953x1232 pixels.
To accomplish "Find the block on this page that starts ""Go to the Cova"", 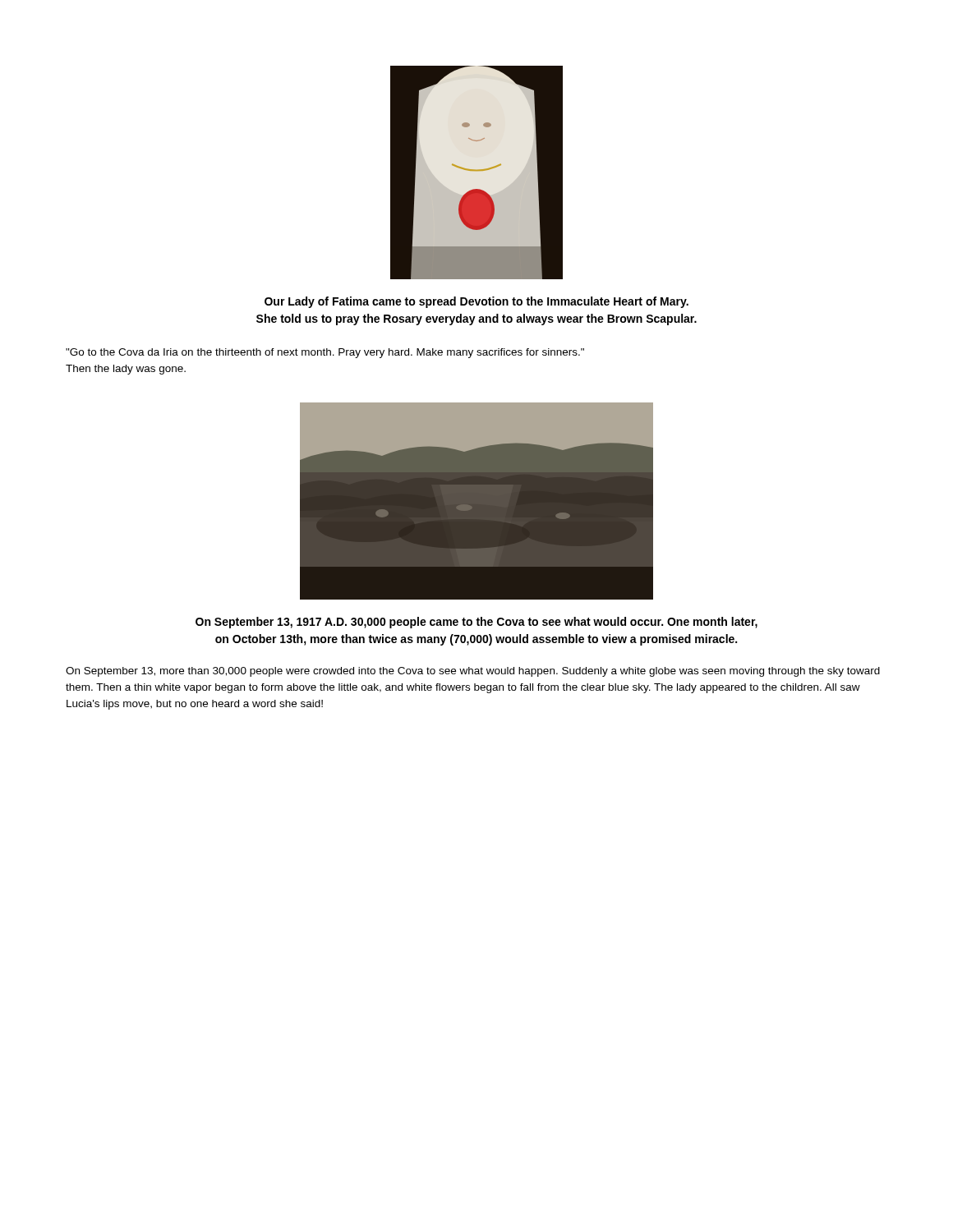I will [325, 360].
